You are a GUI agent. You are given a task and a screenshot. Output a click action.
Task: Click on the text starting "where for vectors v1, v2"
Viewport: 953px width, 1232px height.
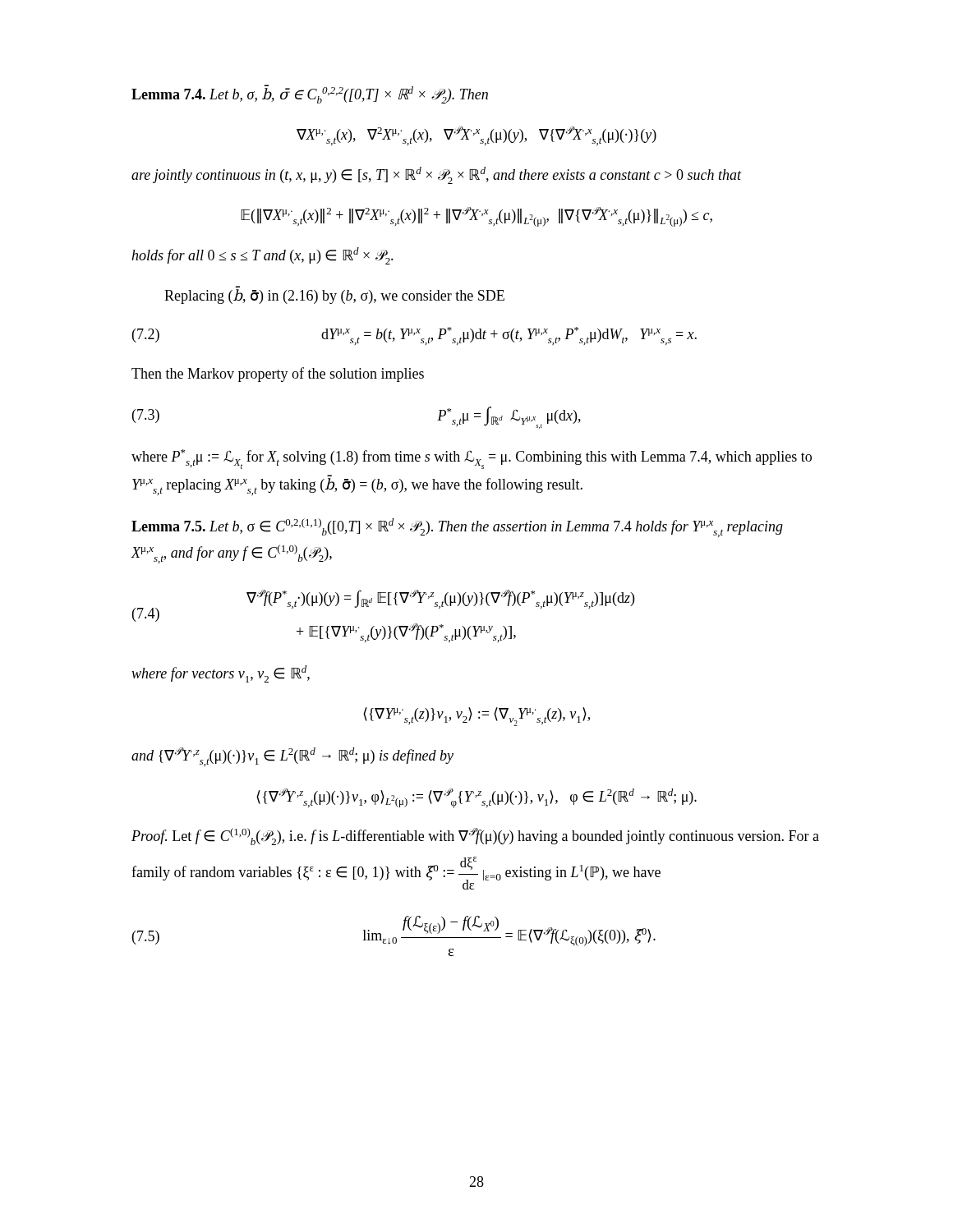(221, 674)
